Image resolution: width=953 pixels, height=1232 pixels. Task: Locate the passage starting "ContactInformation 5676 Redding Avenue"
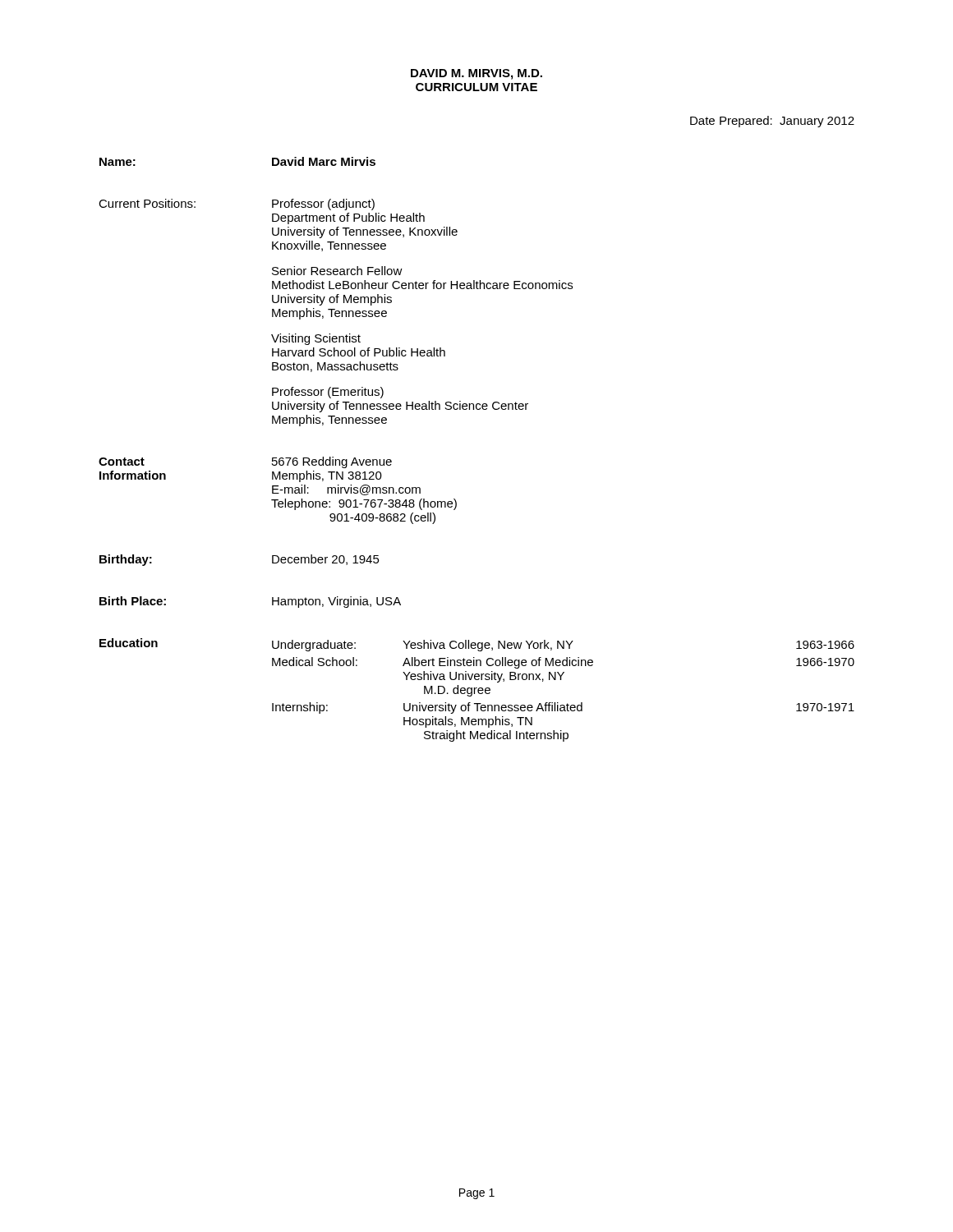(x=278, y=490)
